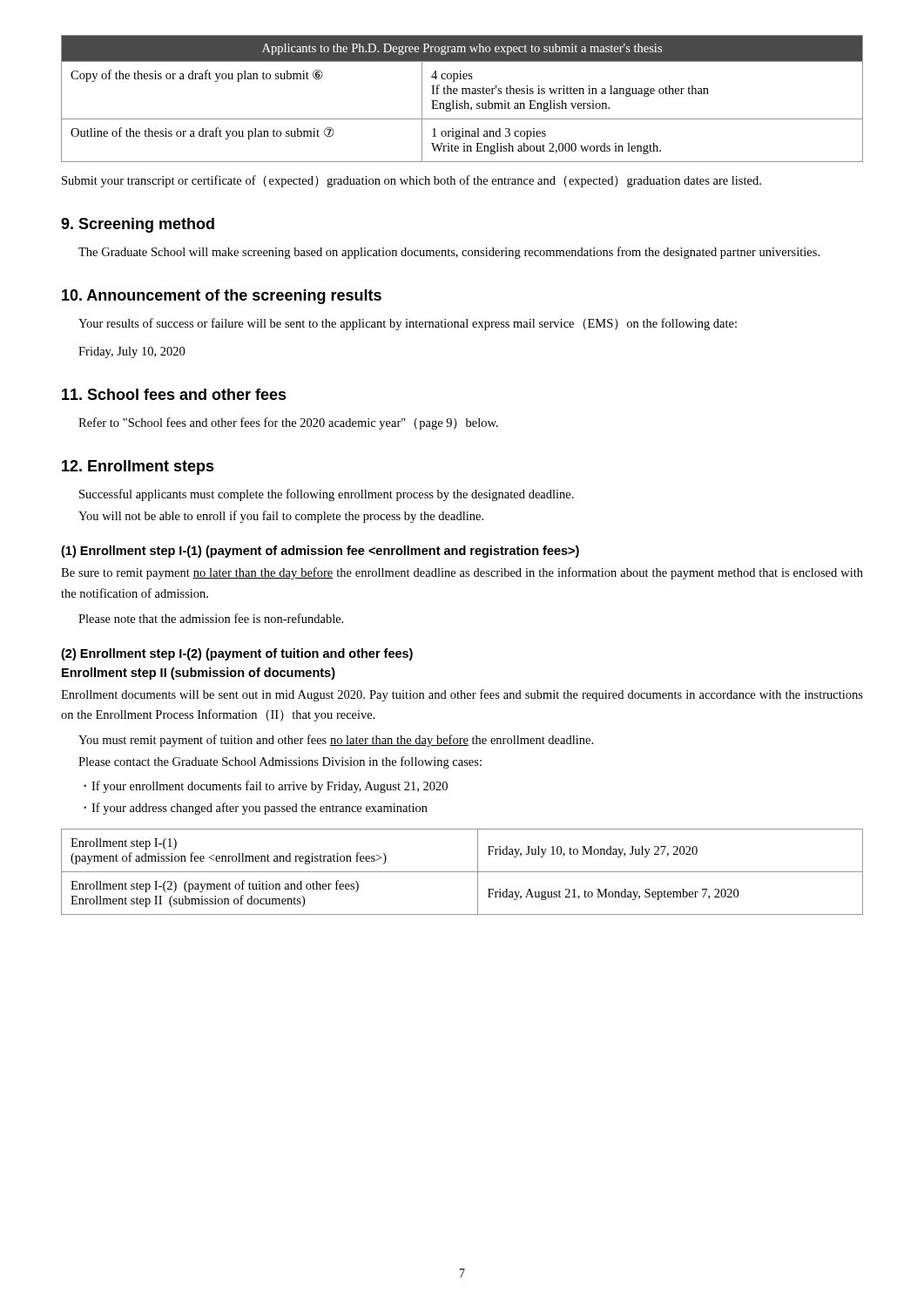Click on the table containing "1 original and 3"

click(x=462, y=98)
